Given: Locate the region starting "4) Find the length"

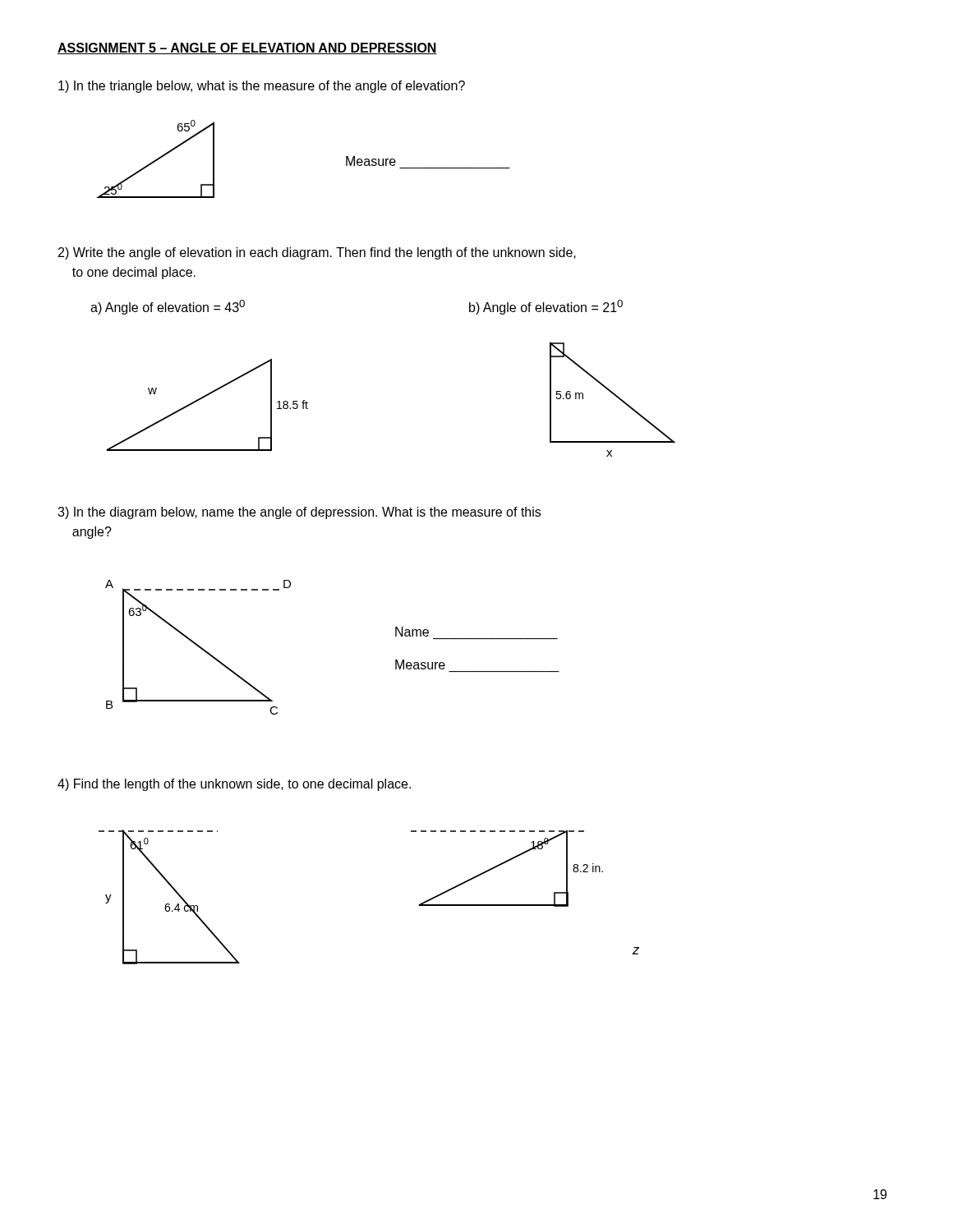Looking at the screenshot, I should (235, 784).
